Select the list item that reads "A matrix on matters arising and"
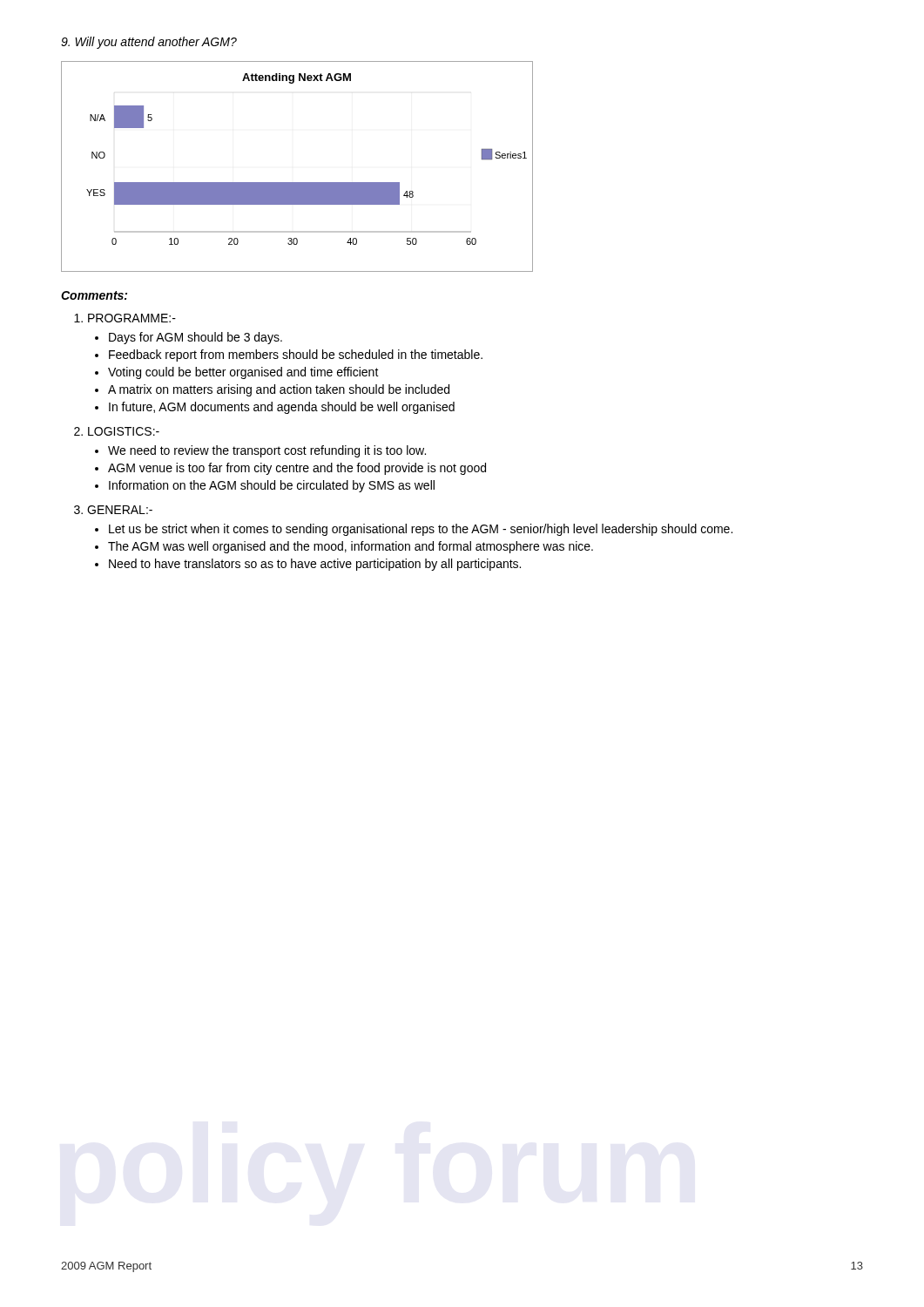The image size is (924, 1307). tap(279, 389)
